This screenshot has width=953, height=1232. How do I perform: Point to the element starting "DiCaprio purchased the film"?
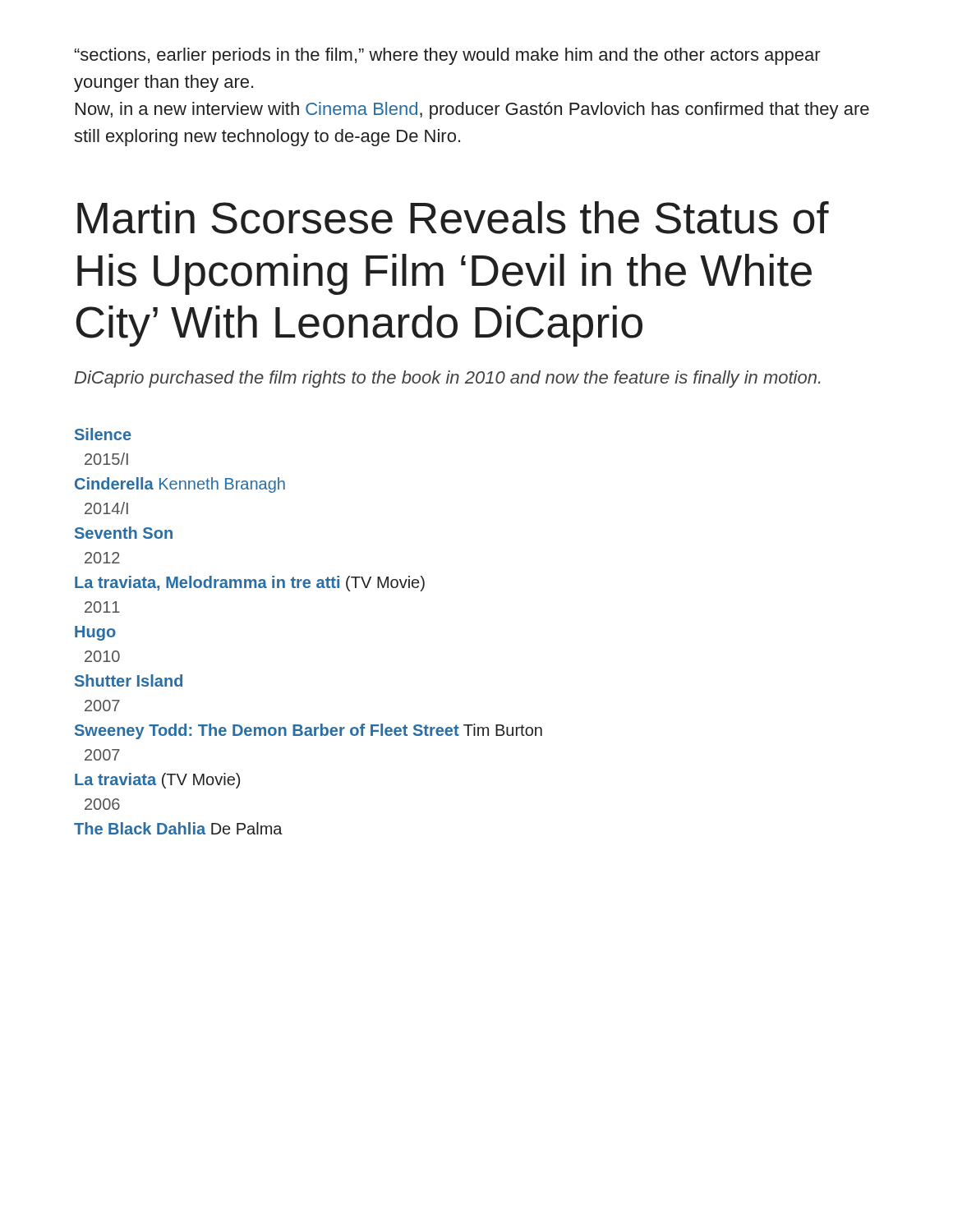448,378
